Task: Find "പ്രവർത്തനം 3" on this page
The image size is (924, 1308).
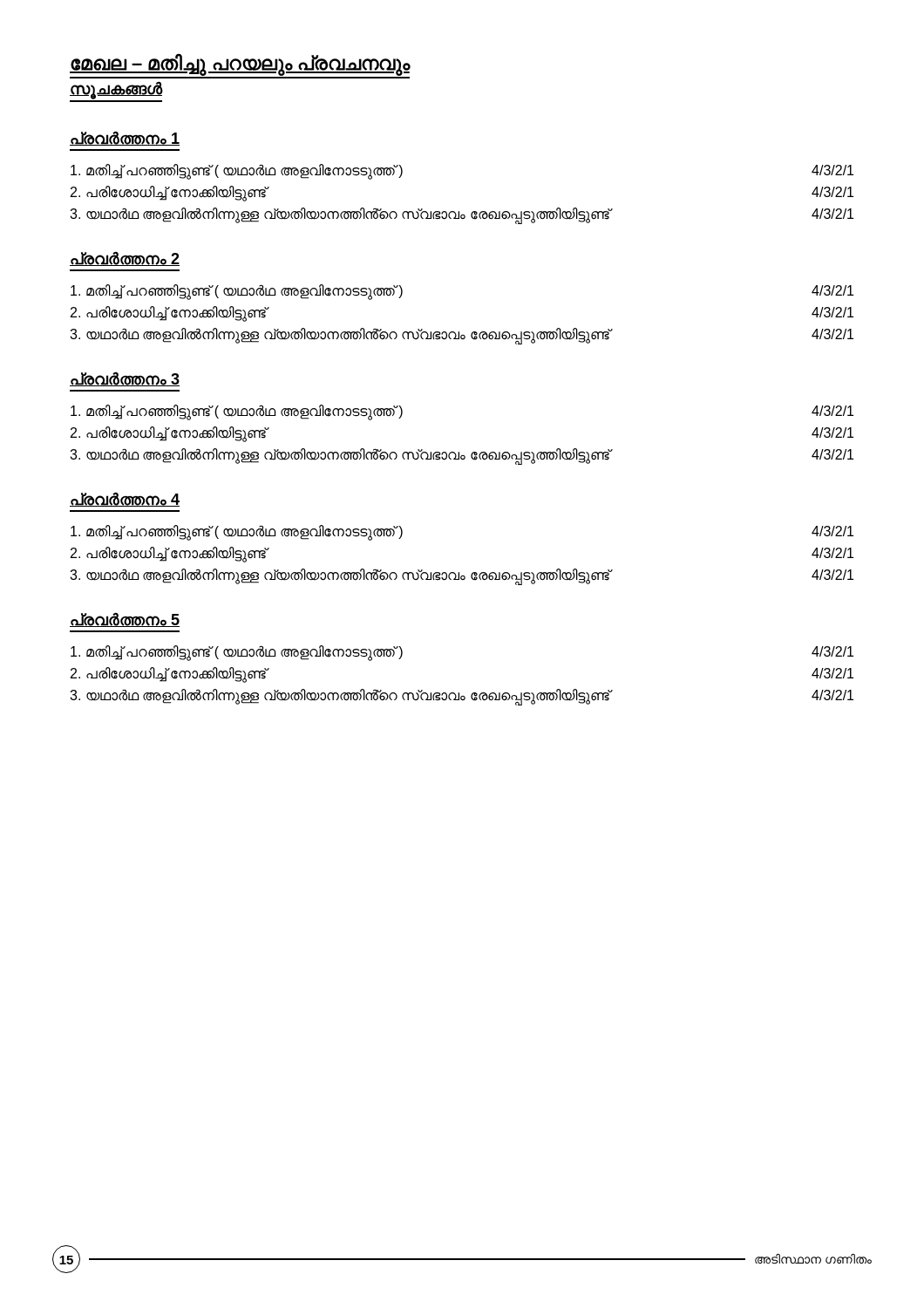Action: (125, 379)
